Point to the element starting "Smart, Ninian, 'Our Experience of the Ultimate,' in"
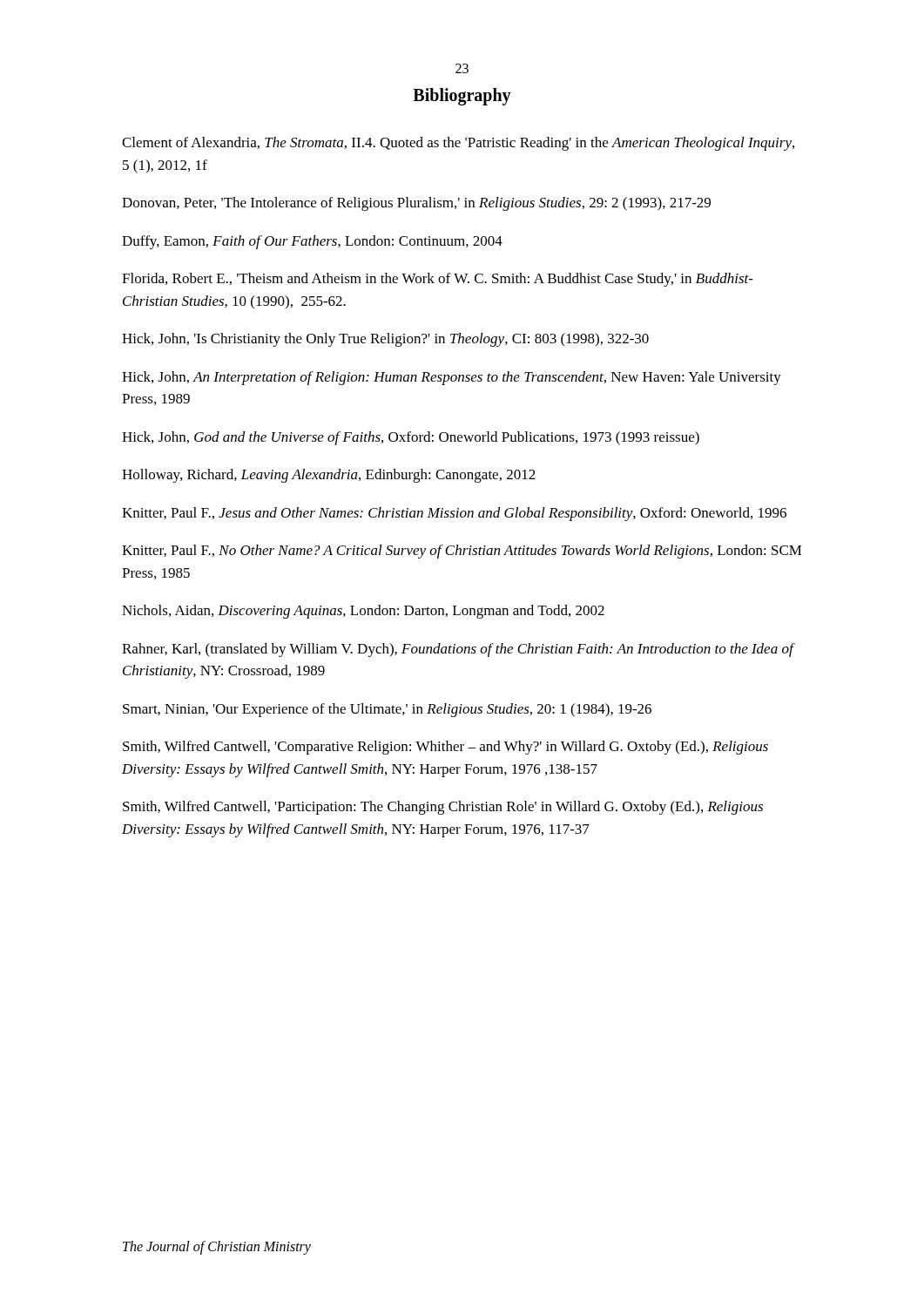The height and width of the screenshot is (1307, 924). pyautogui.click(x=387, y=708)
